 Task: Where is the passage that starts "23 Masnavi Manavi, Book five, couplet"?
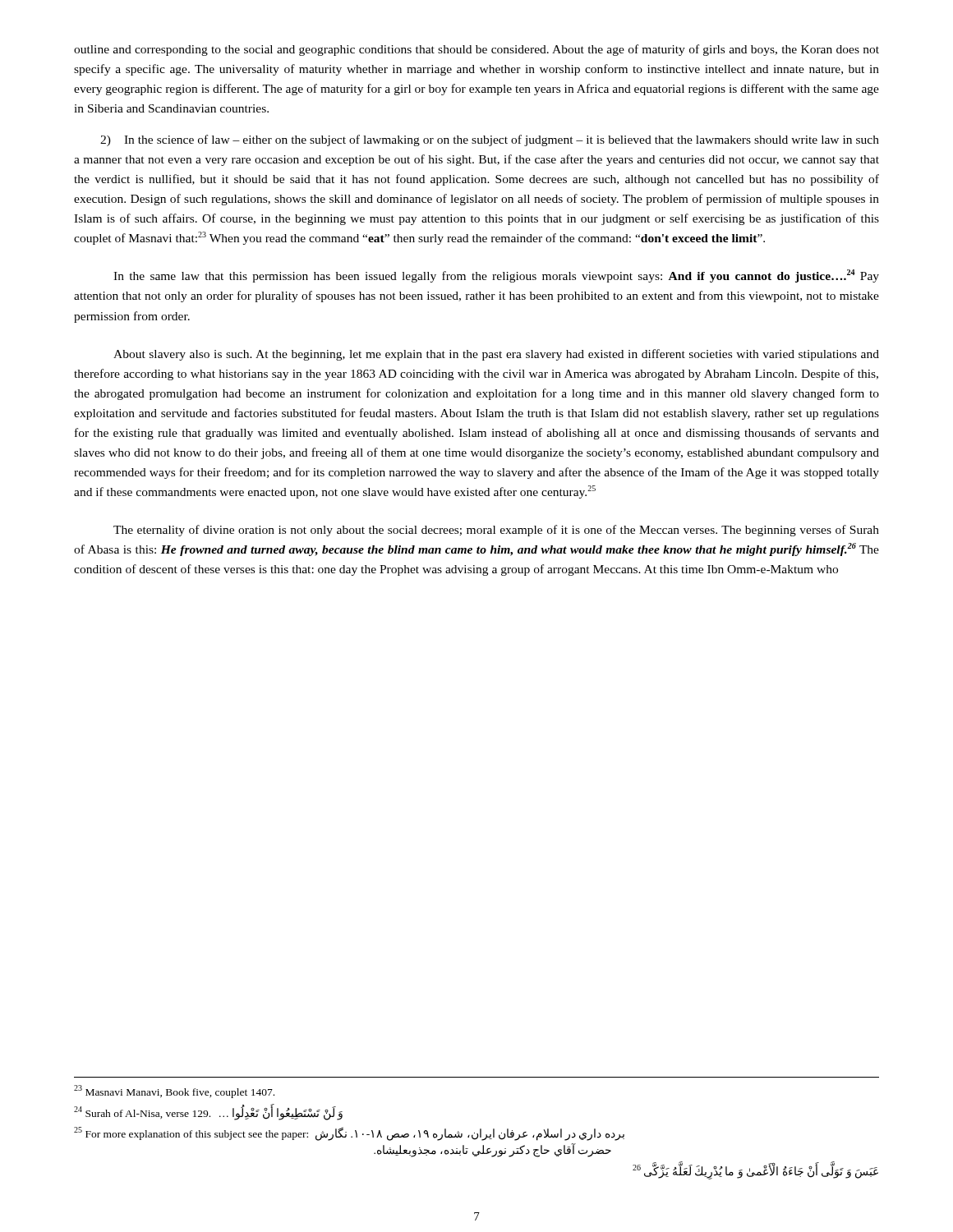(476, 1131)
